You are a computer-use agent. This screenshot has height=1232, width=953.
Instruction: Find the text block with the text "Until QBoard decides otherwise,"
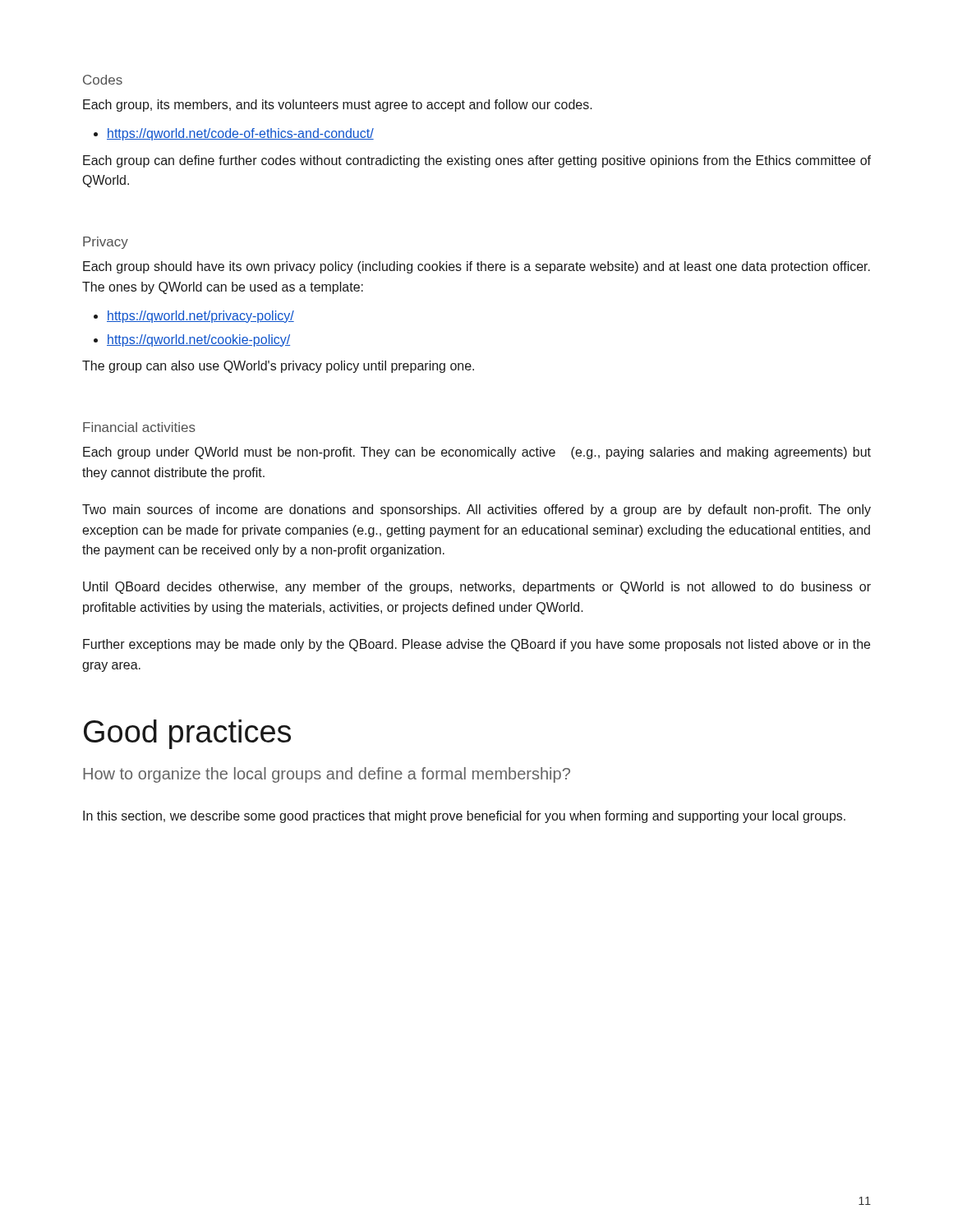(476, 597)
